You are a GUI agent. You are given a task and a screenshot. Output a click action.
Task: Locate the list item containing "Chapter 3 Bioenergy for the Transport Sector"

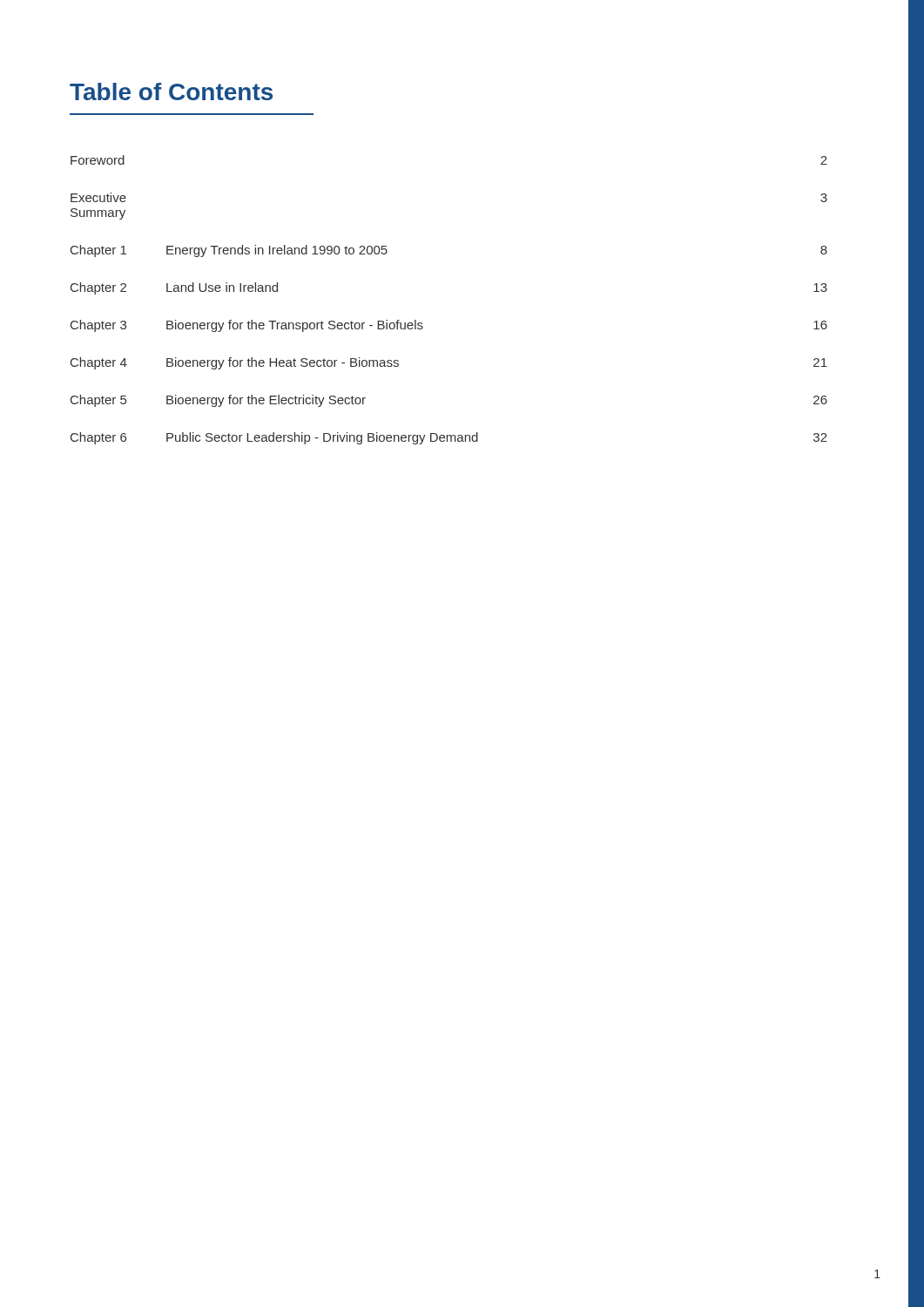tap(93, 325)
